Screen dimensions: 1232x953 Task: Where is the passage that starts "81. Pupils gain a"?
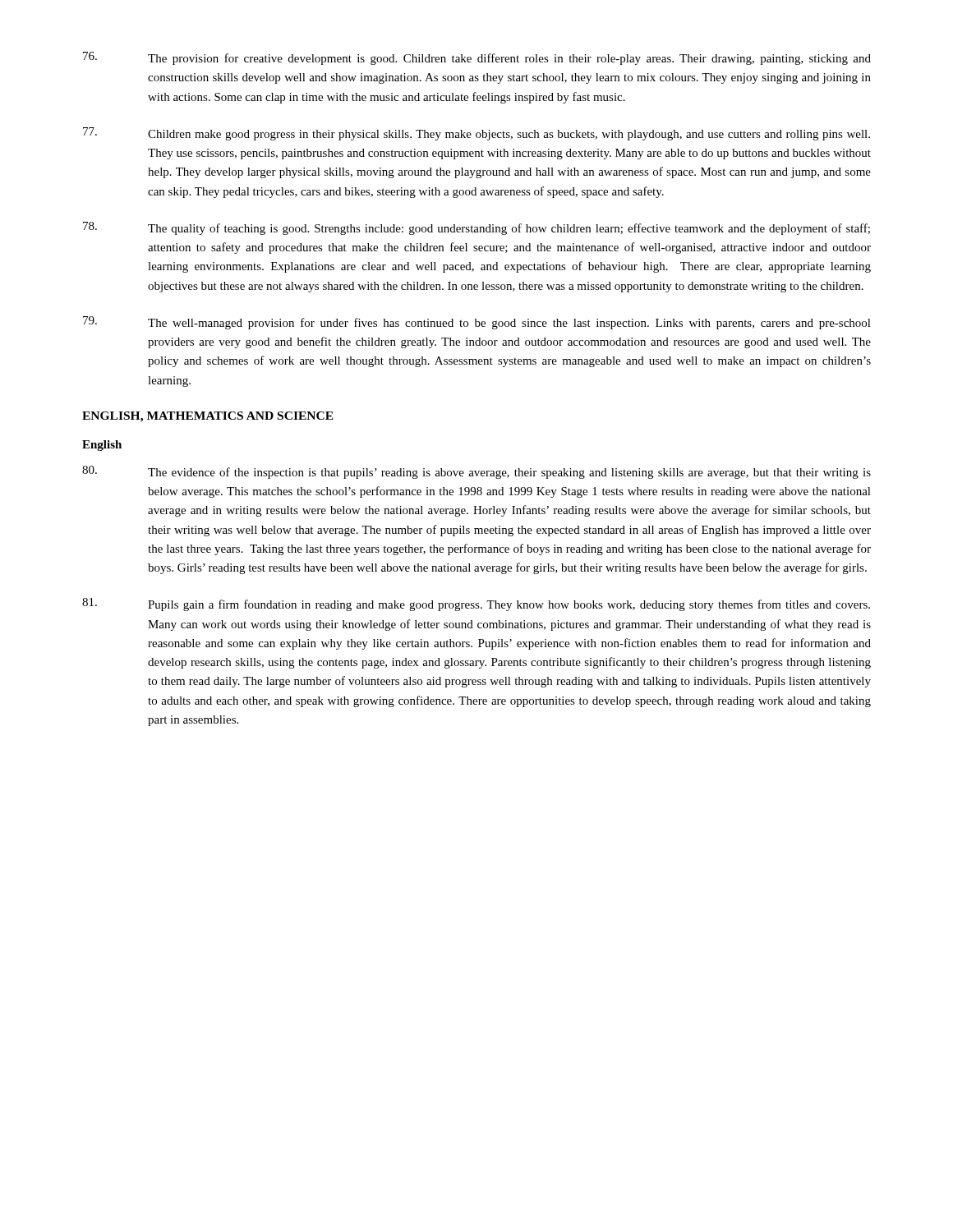476,663
